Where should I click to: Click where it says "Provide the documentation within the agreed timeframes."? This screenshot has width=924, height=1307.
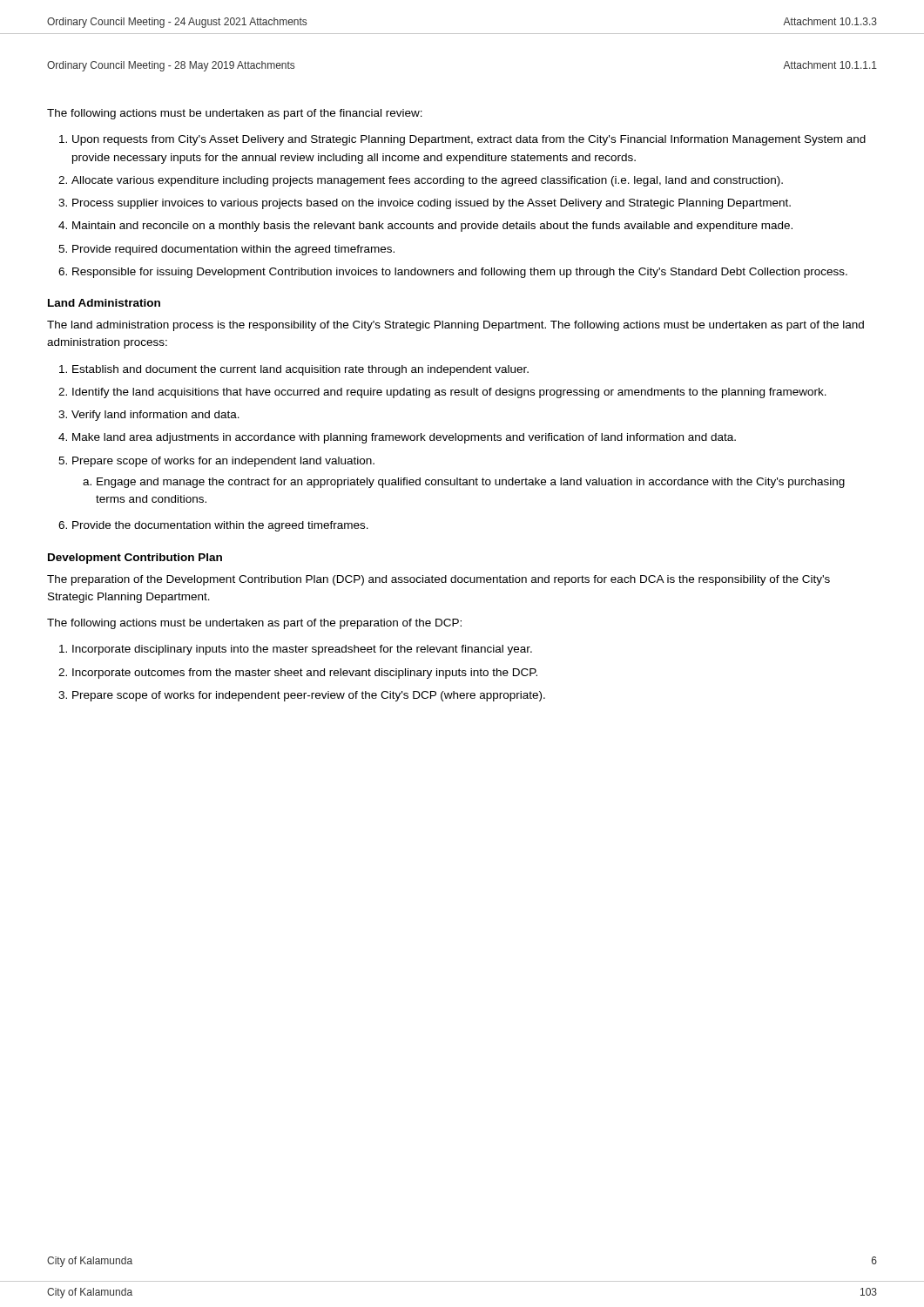pyautogui.click(x=220, y=525)
